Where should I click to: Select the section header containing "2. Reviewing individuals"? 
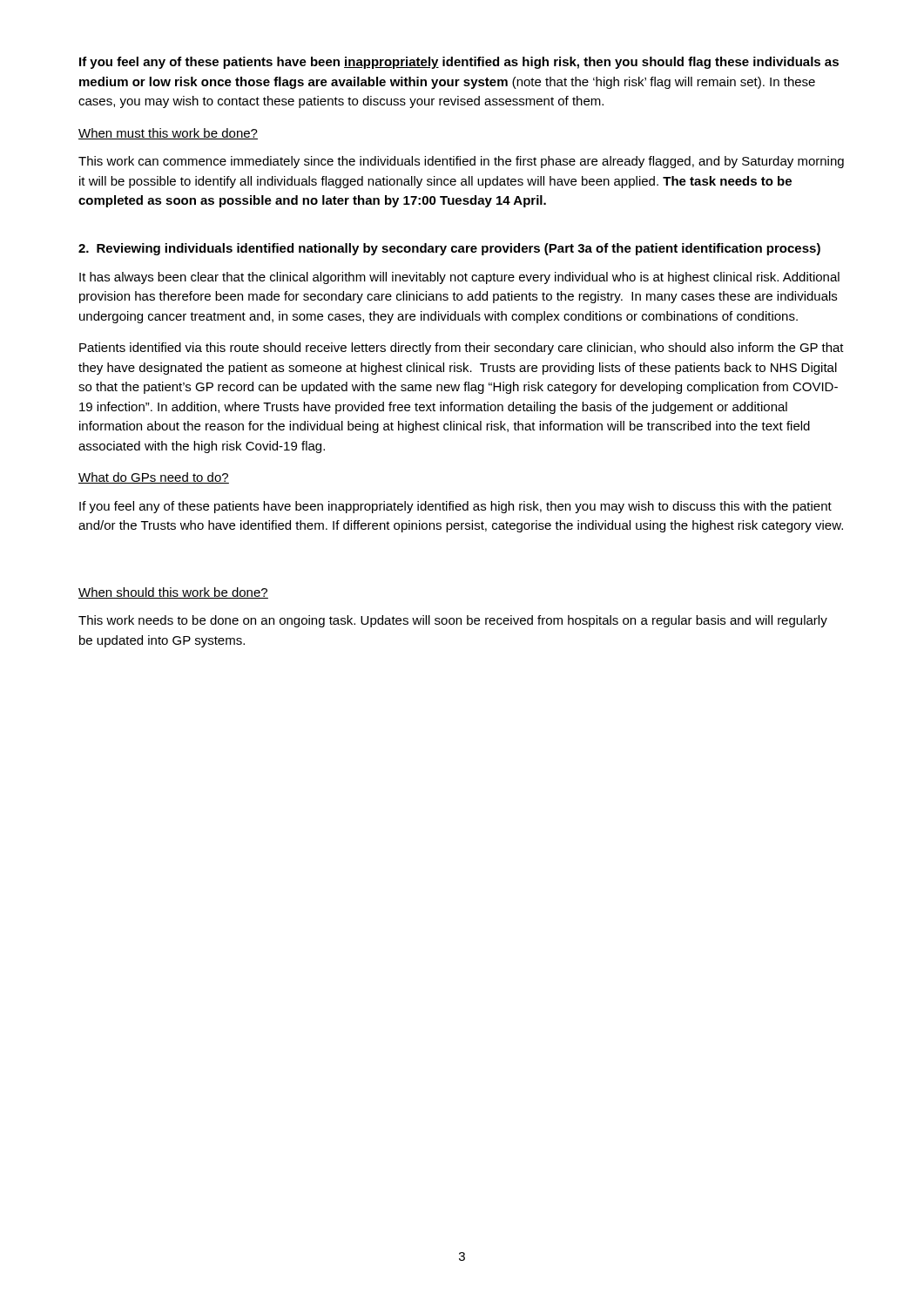coord(450,247)
